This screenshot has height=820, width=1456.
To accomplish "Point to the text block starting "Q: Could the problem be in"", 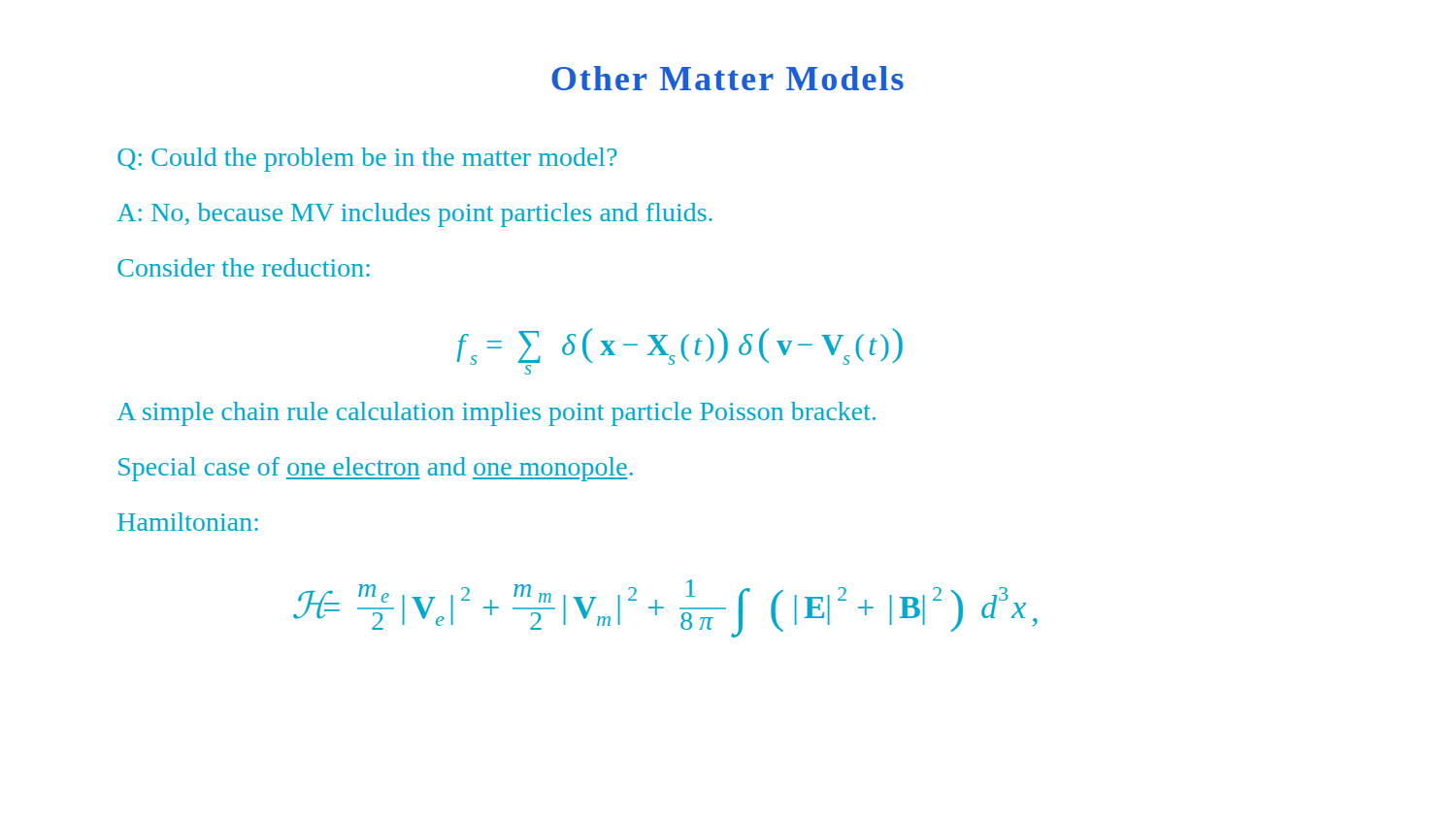I will 367,157.
